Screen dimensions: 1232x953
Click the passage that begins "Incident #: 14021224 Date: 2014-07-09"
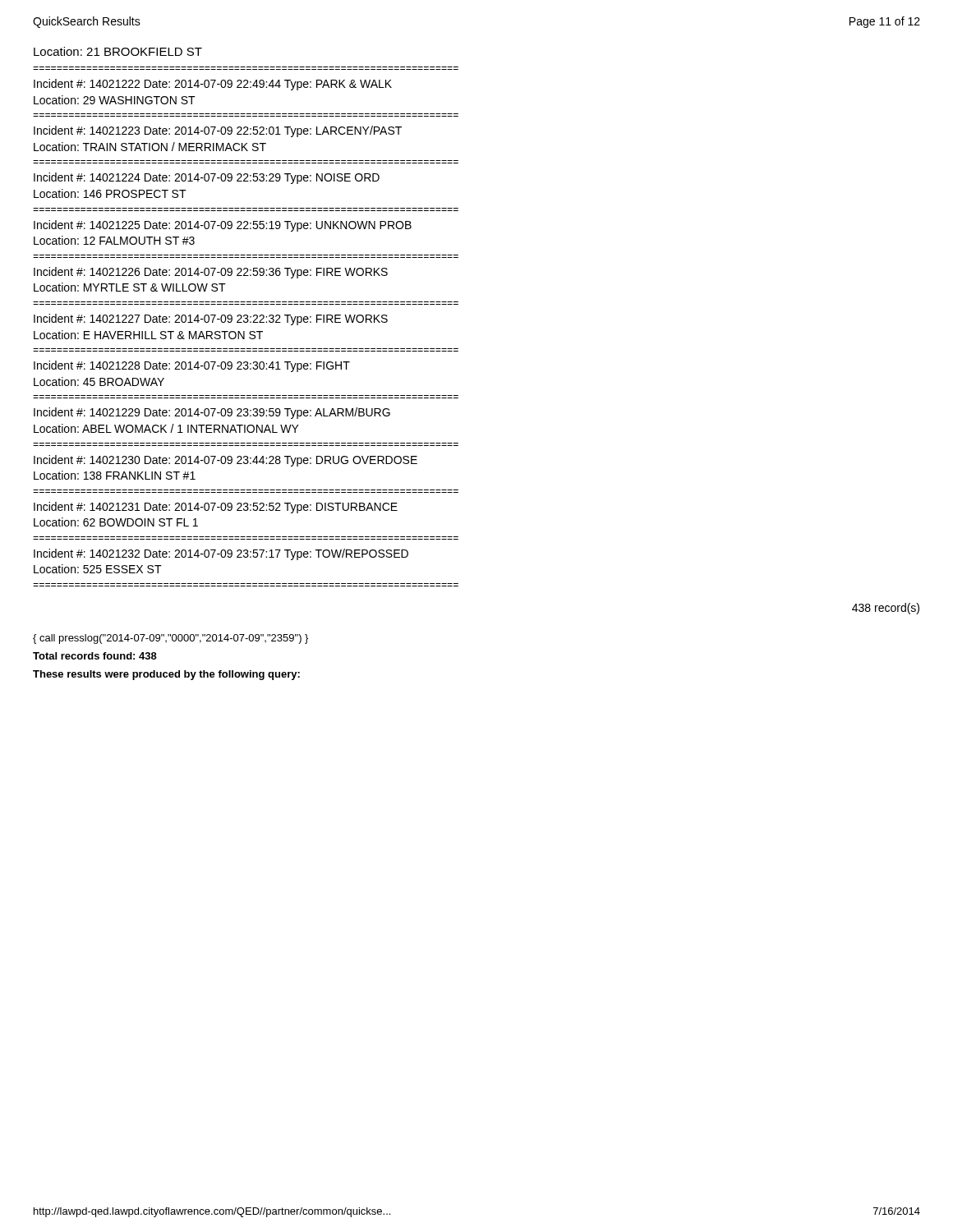point(206,186)
